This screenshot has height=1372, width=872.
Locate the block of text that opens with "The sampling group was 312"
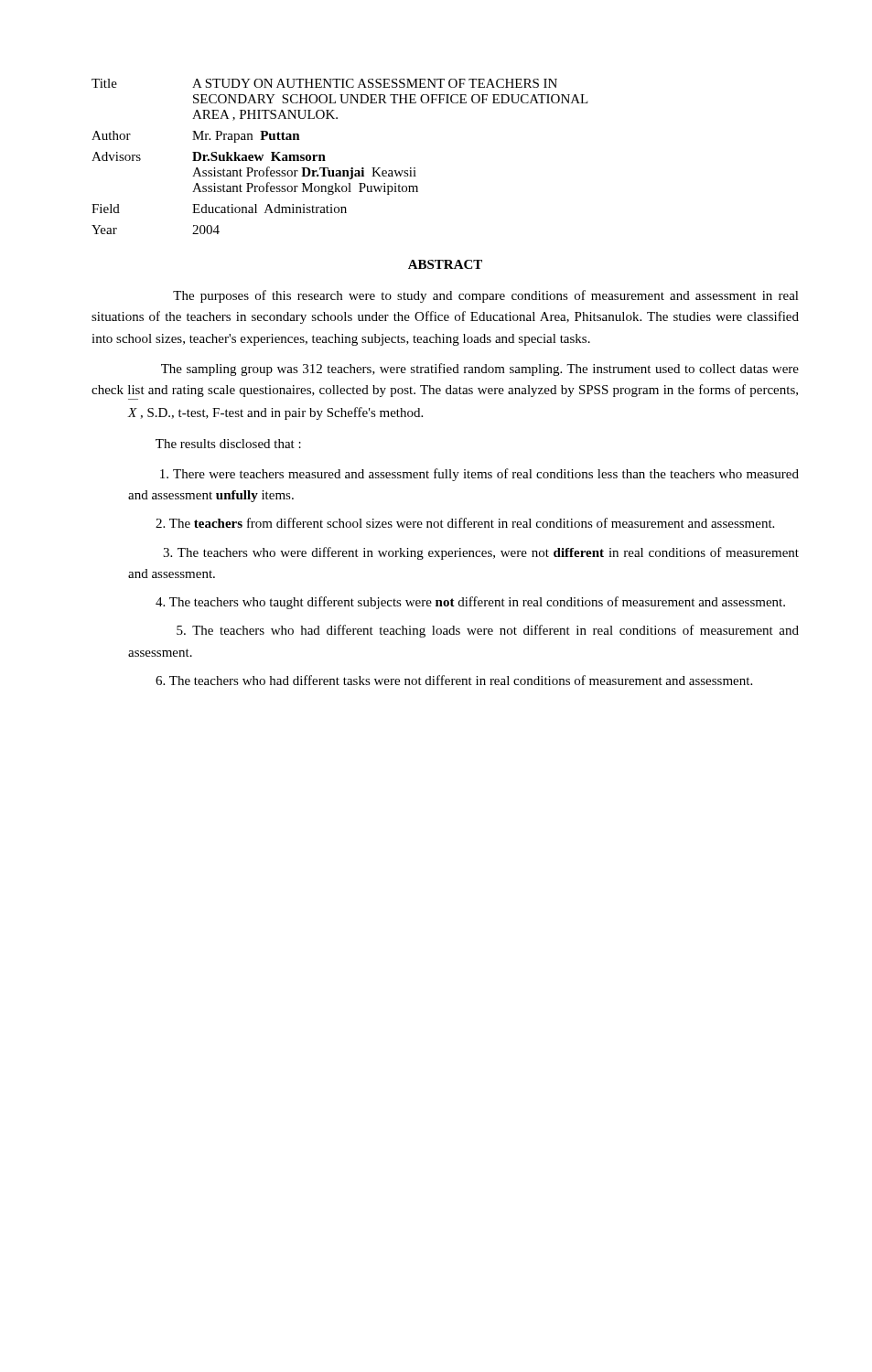tap(445, 391)
